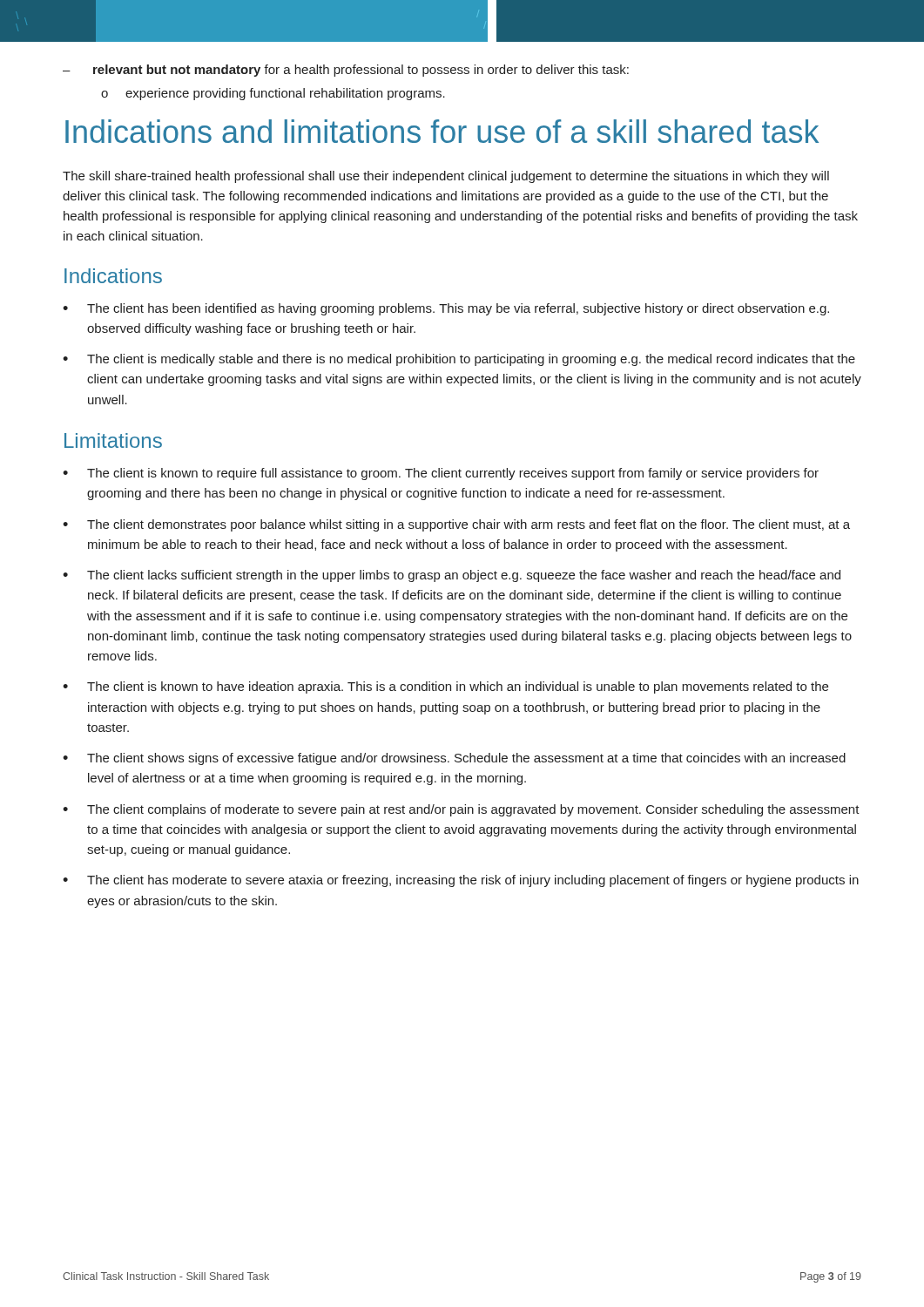Image resolution: width=924 pixels, height=1307 pixels.
Task: Select the list item with the text "• The client lacks sufficient strength in the"
Action: click(462, 615)
